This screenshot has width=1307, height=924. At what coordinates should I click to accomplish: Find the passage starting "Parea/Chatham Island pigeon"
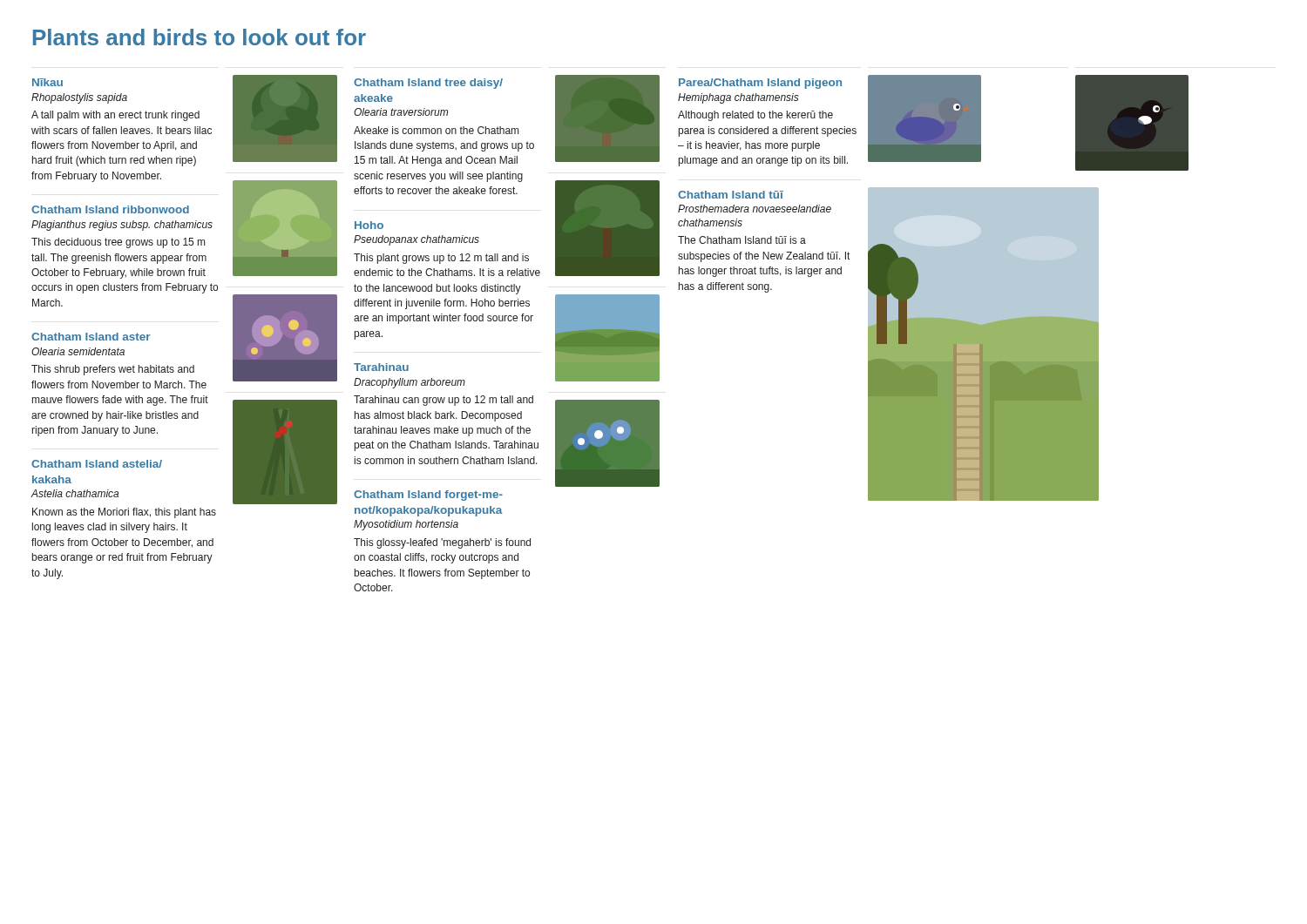coord(769,122)
